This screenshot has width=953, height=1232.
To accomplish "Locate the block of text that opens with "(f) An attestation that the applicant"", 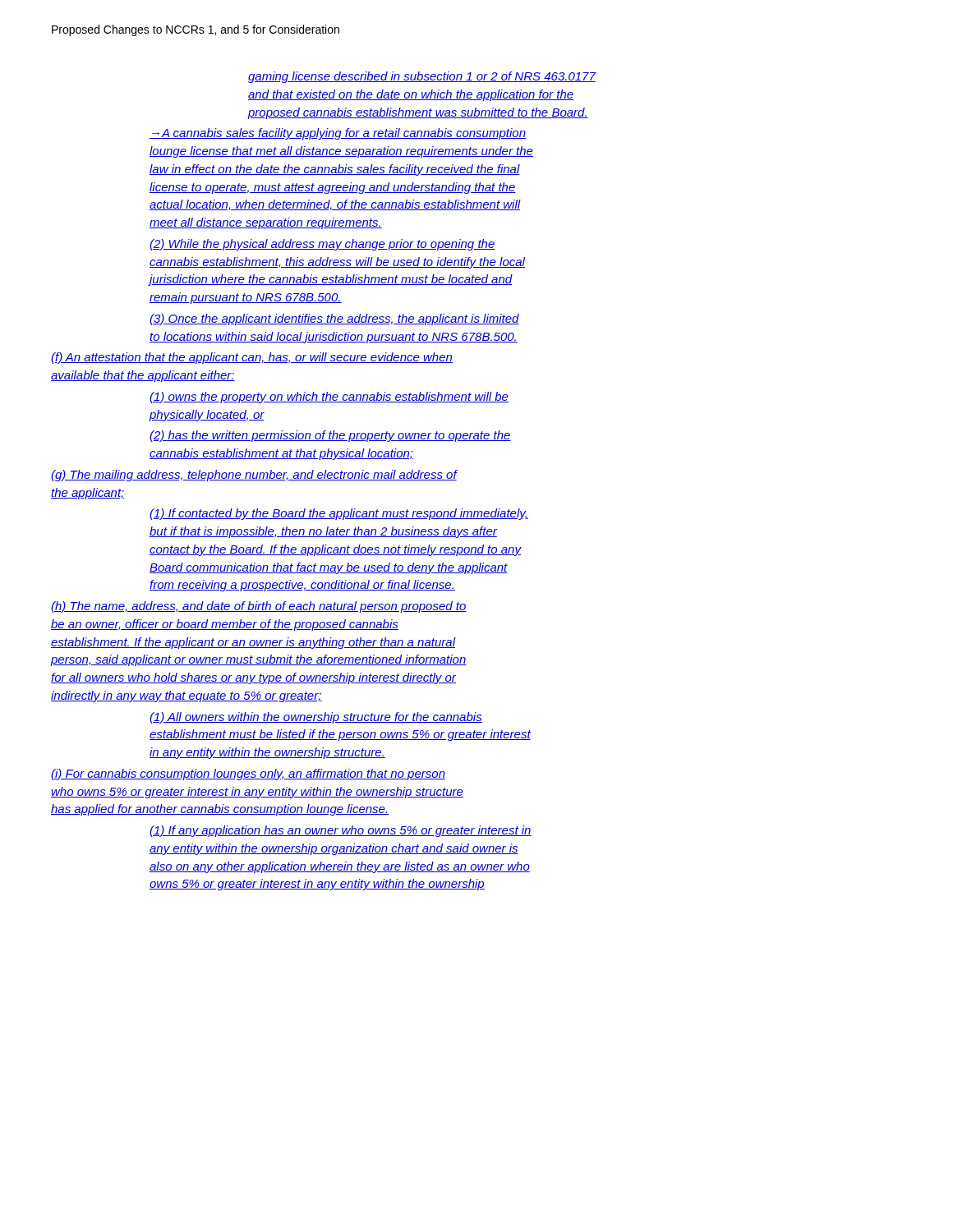I will 252,366.
